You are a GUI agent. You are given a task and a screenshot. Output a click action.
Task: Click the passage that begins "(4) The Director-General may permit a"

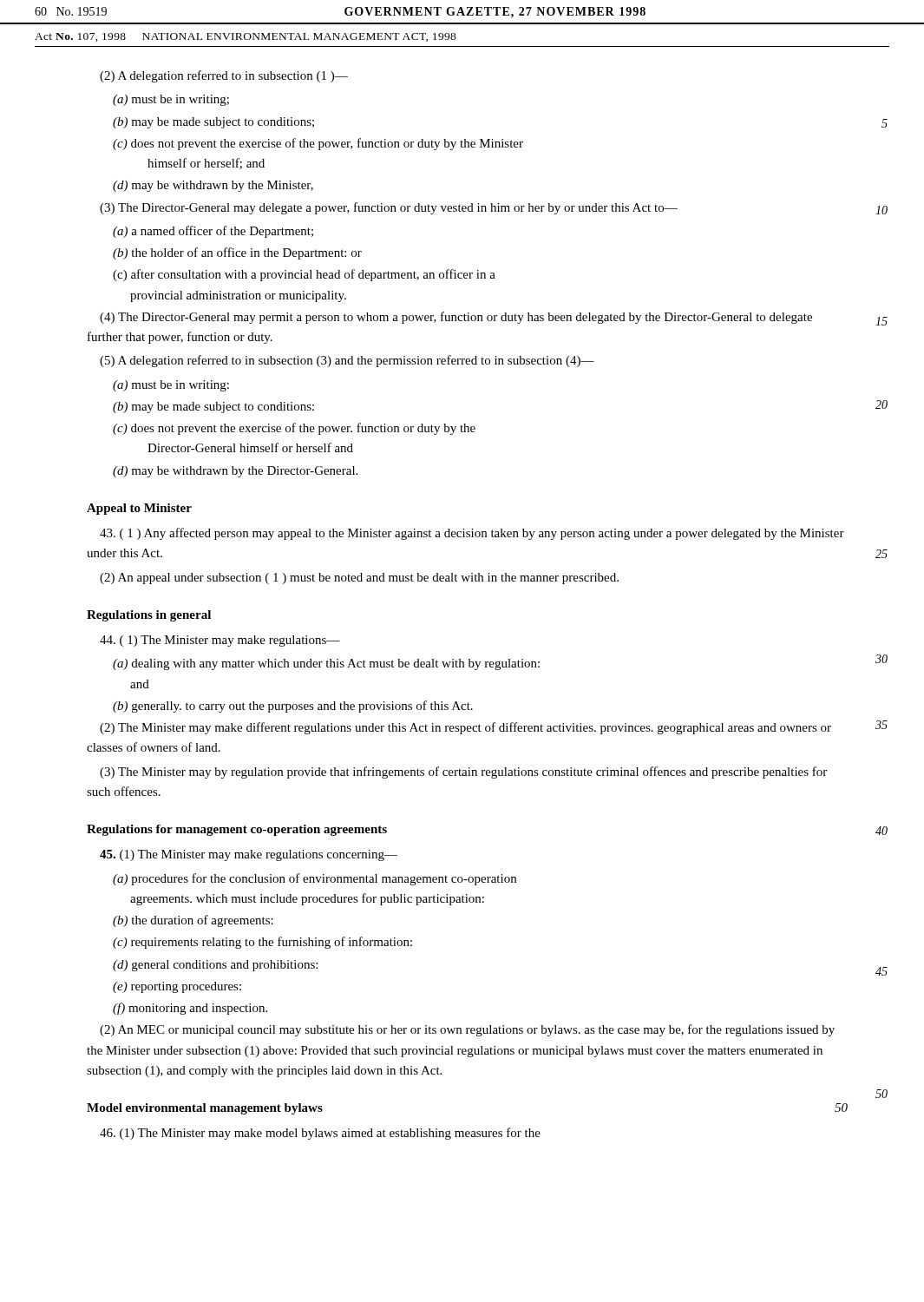pyautogui.click(x=450, y=327)
